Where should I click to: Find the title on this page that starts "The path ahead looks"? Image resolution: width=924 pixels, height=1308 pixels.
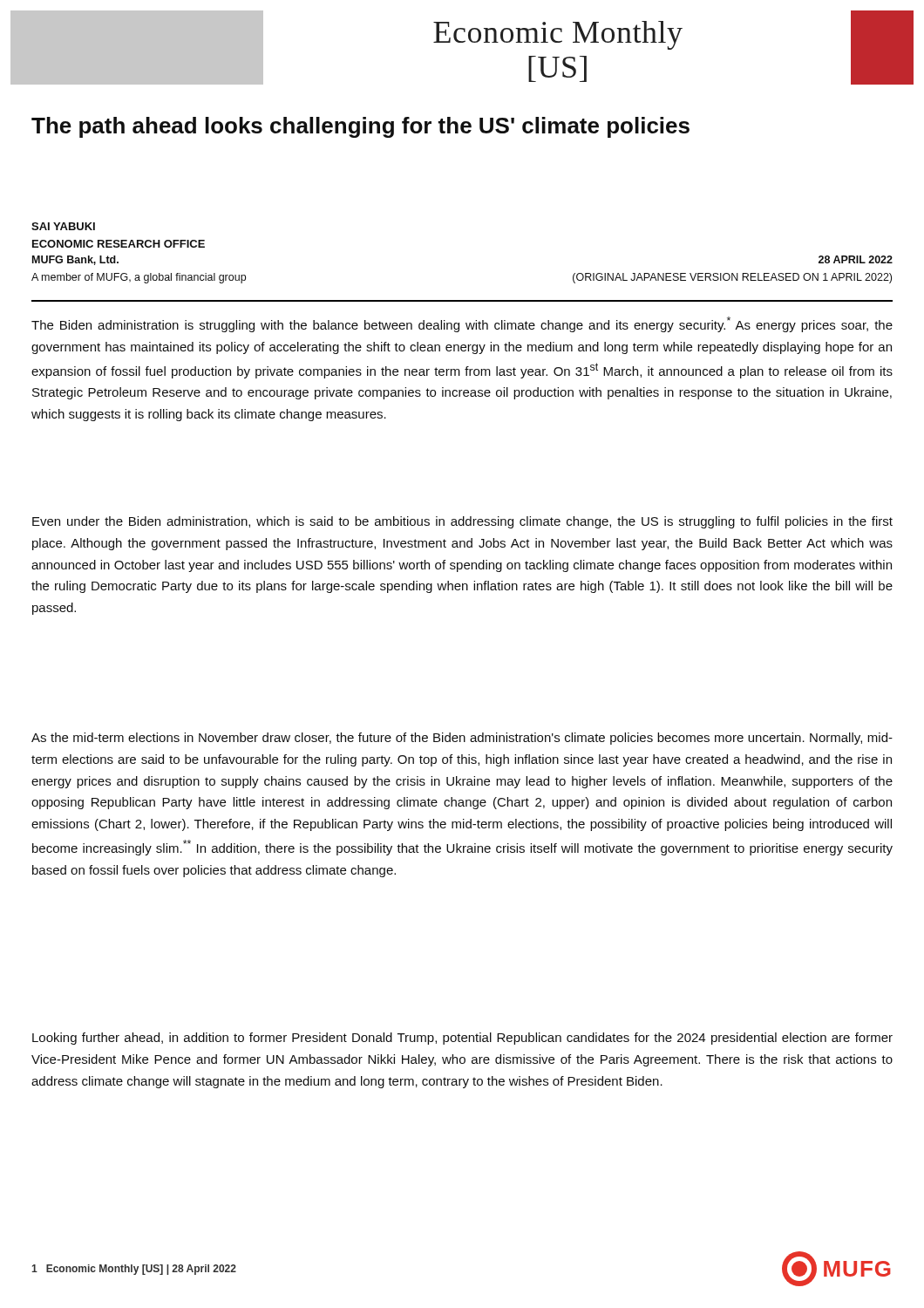pyautogui.click(x=462, y=126)
